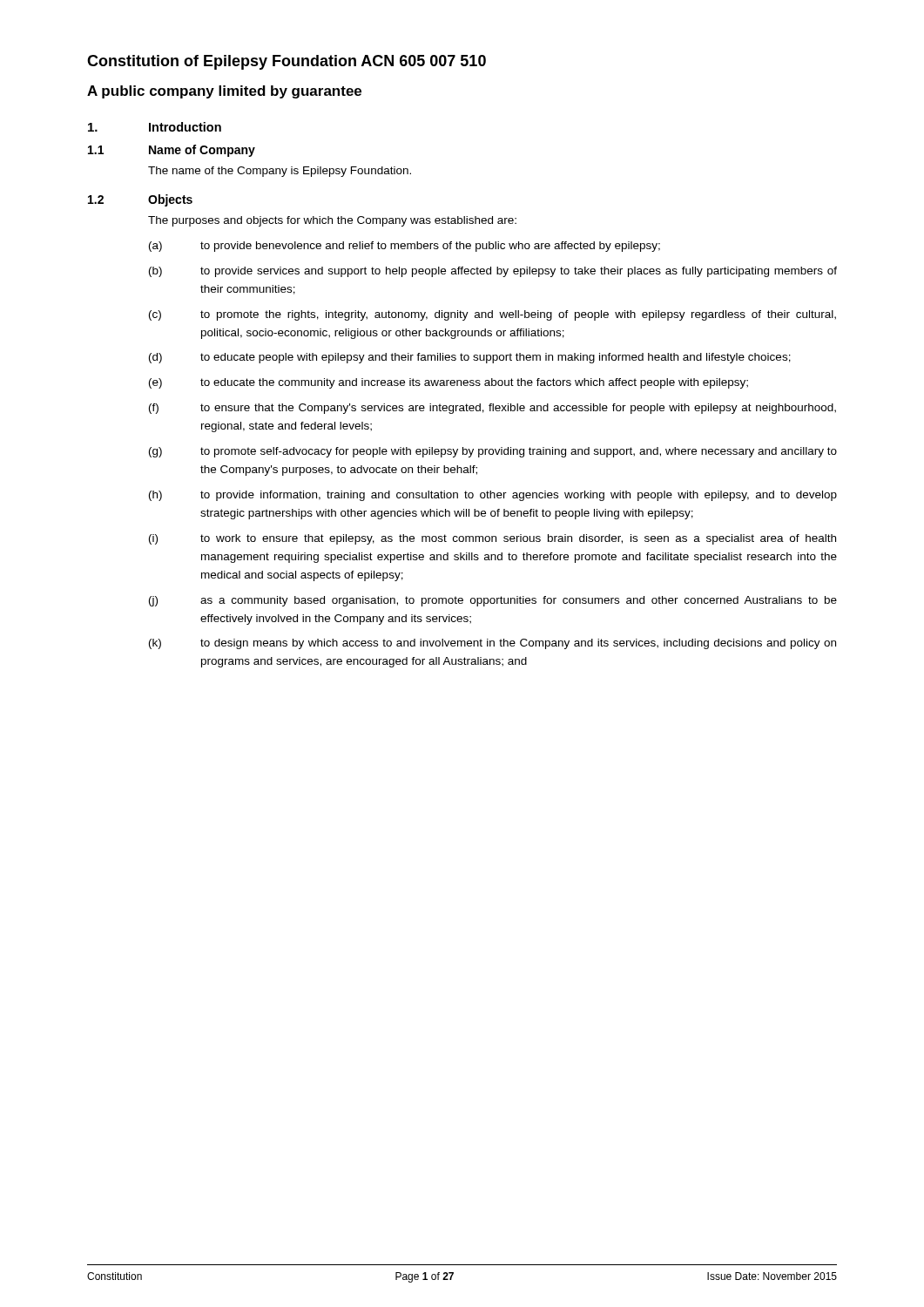This screenshot has height=1307, width=924.
Task: Find the region starting "(a) to provide benevolence and"
Action: tap(492, 246)
